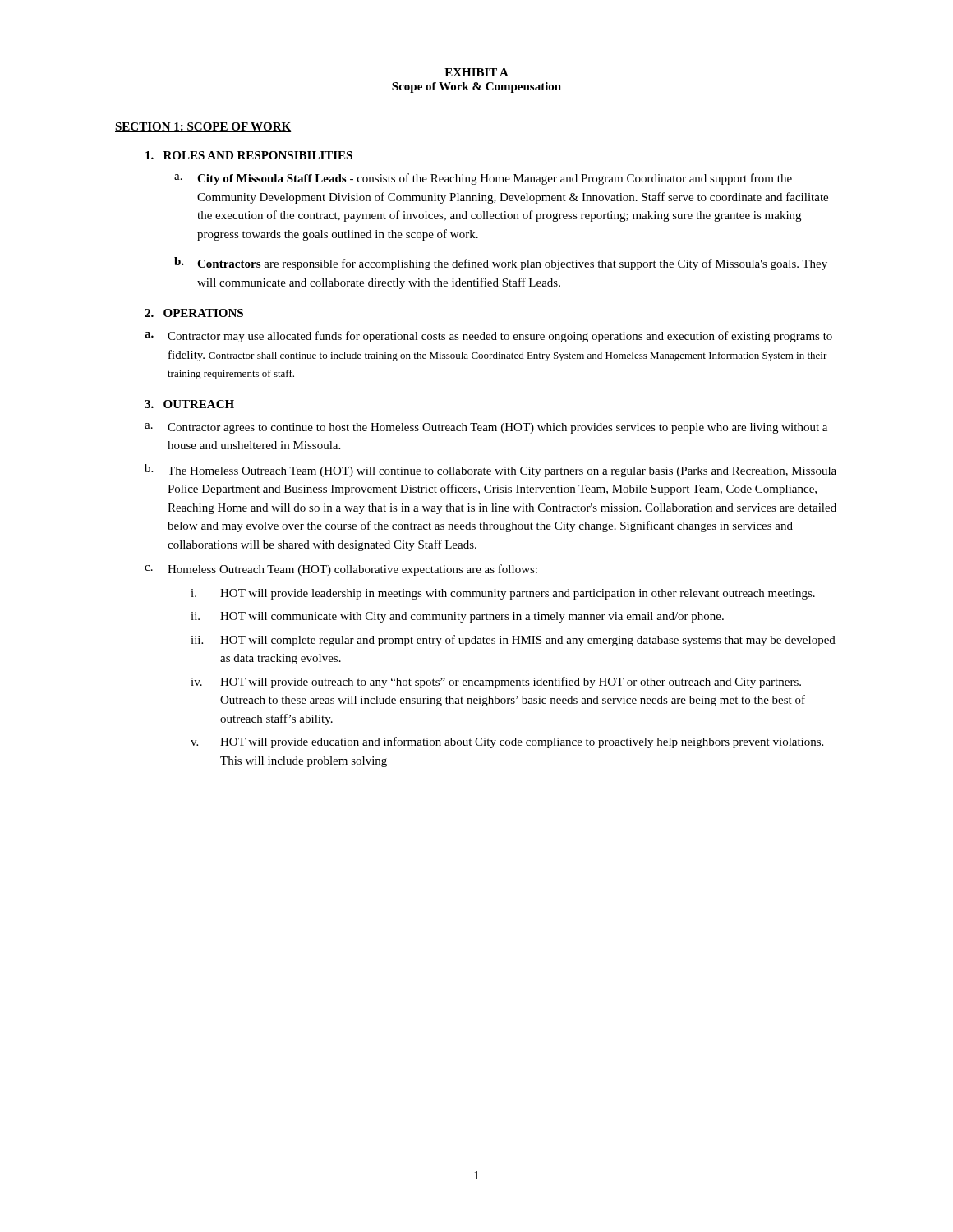Screen dimensions: 1232x953
Task: Click the passage that begins "a. Contractor agrees to continue to host"
Action: click(x=491, y=436)
